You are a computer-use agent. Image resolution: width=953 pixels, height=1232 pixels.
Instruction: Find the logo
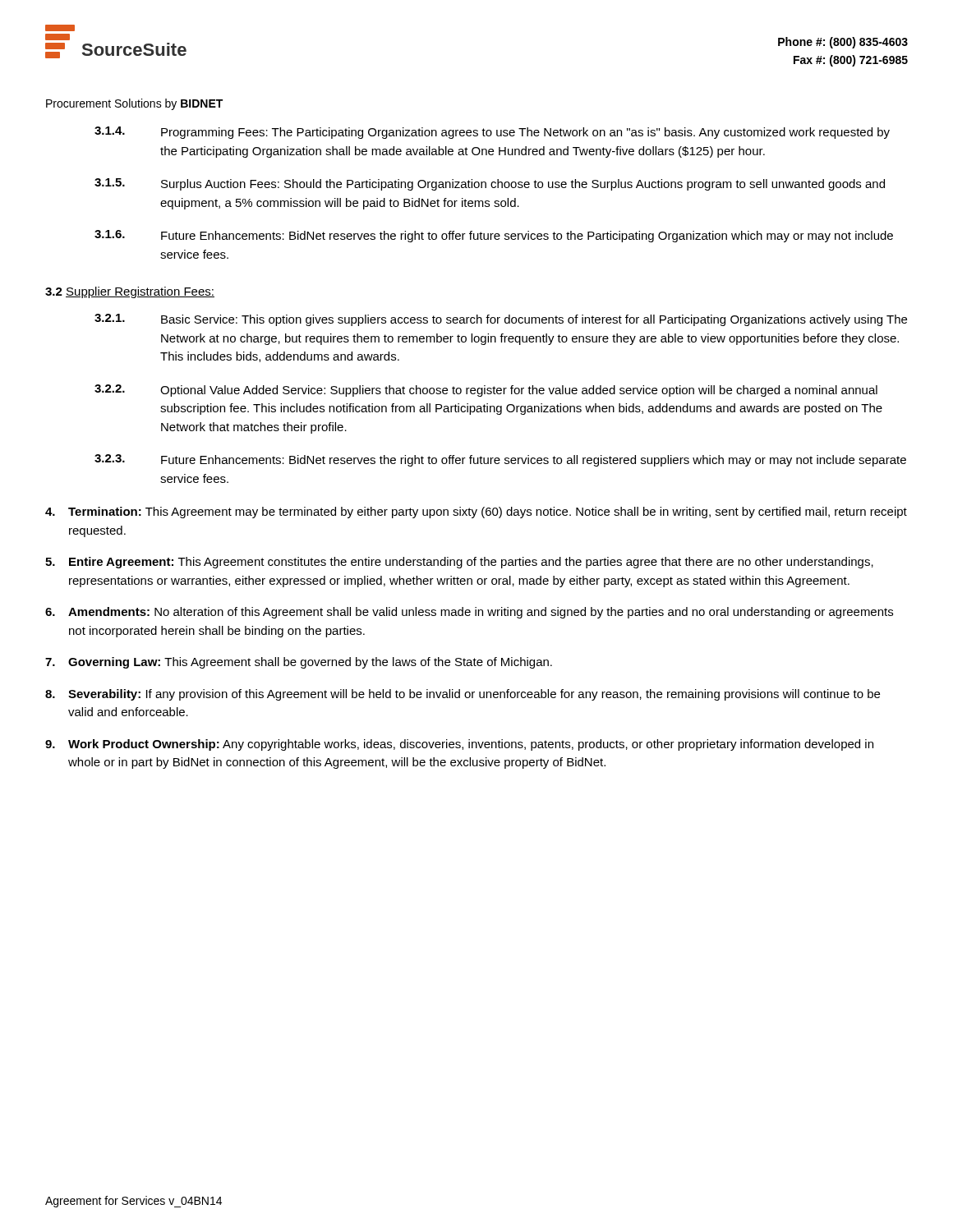click(119, 53)
